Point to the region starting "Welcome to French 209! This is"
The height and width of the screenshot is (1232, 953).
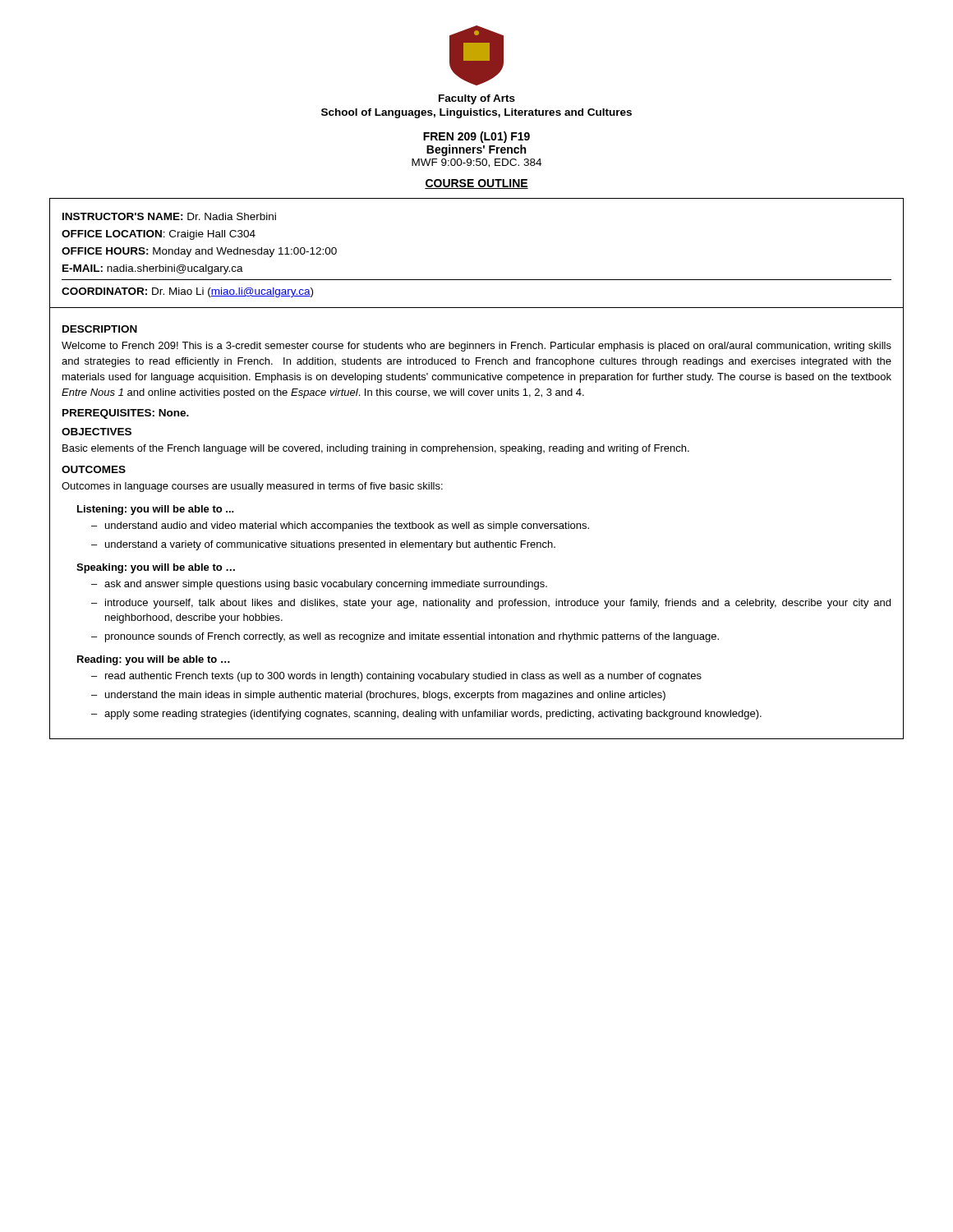(x=476, y=369)
